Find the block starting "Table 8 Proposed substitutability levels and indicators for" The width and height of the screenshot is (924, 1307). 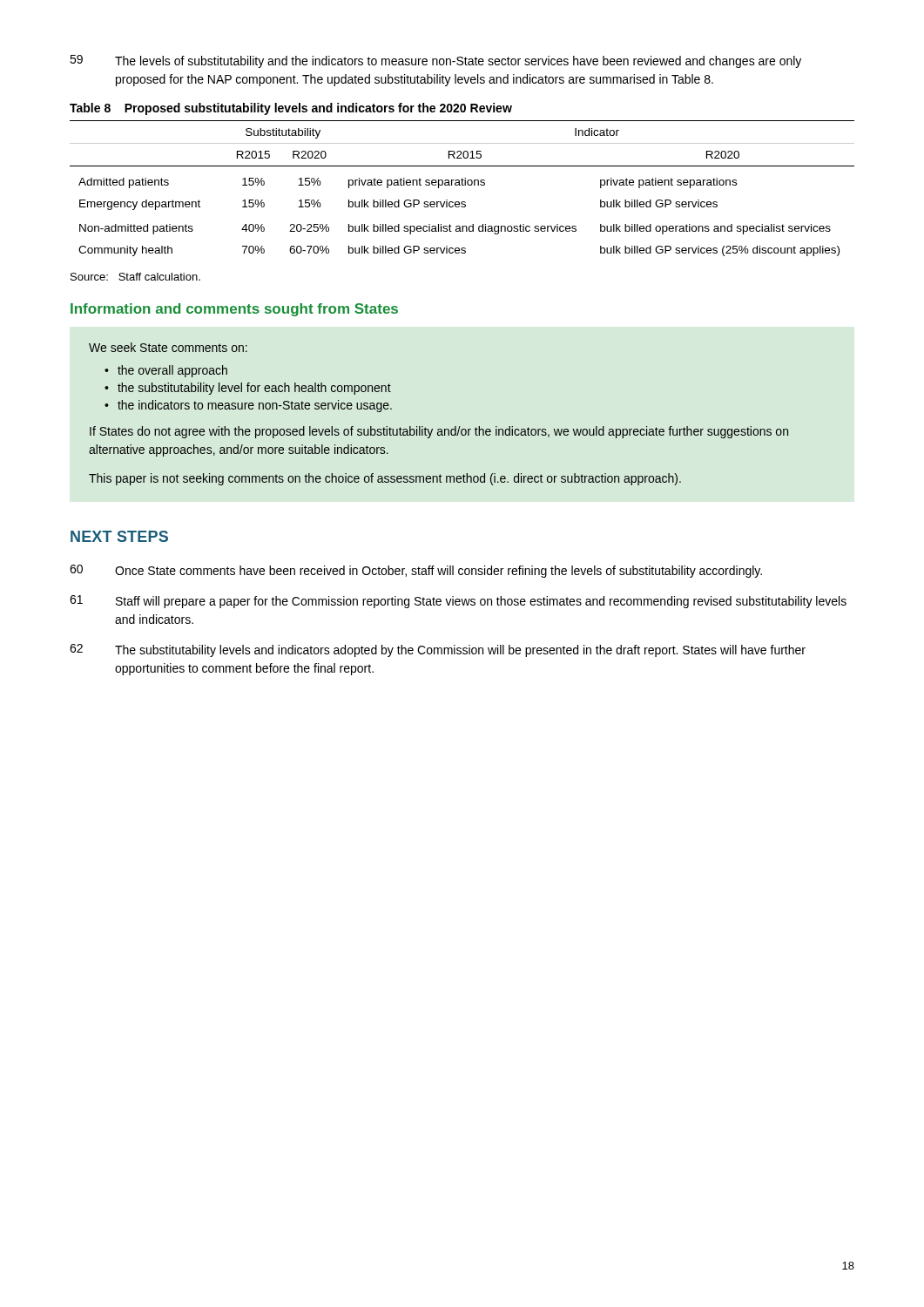tap(291, 108)
